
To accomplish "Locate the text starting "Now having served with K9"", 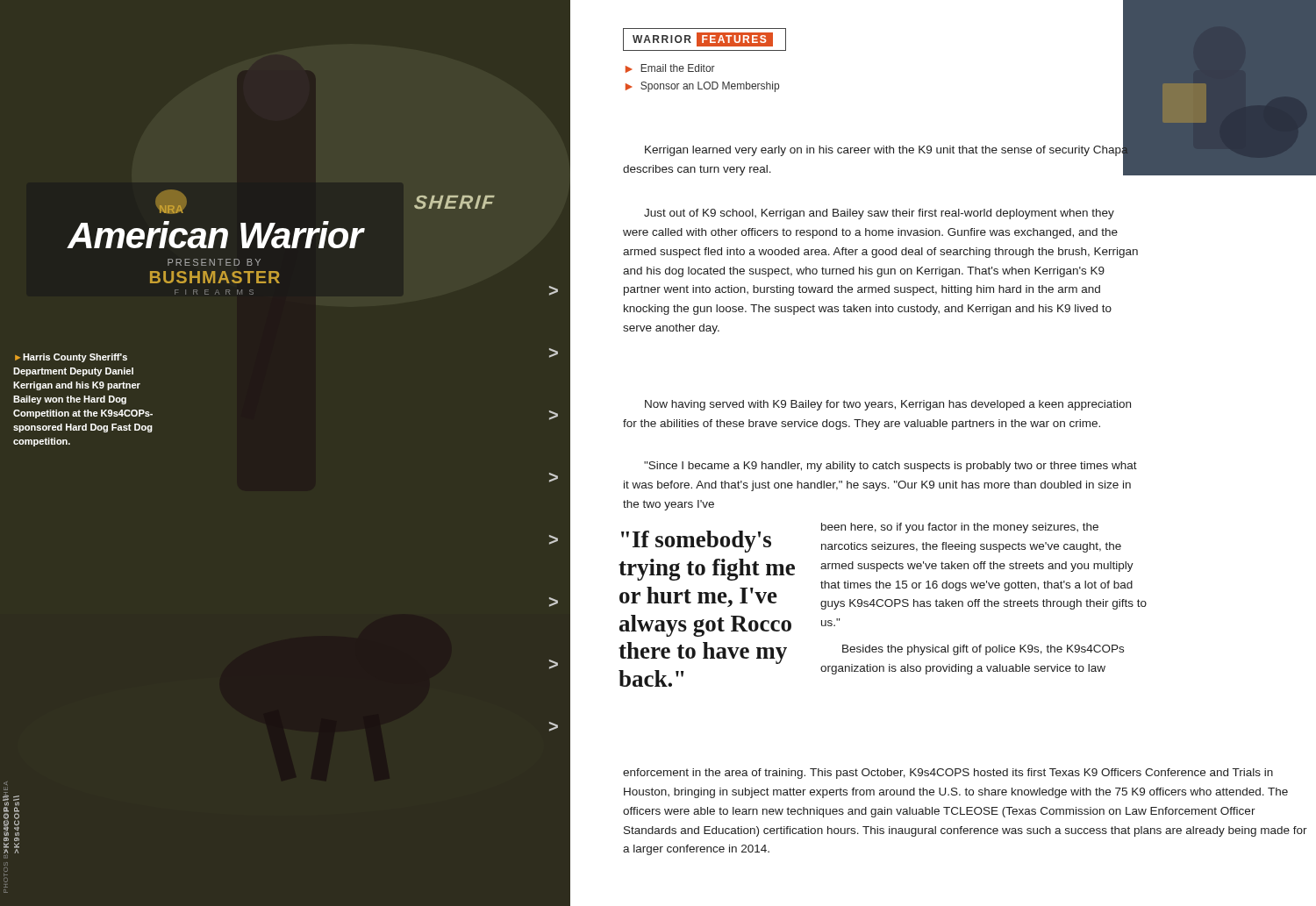I will click(882, 414).
